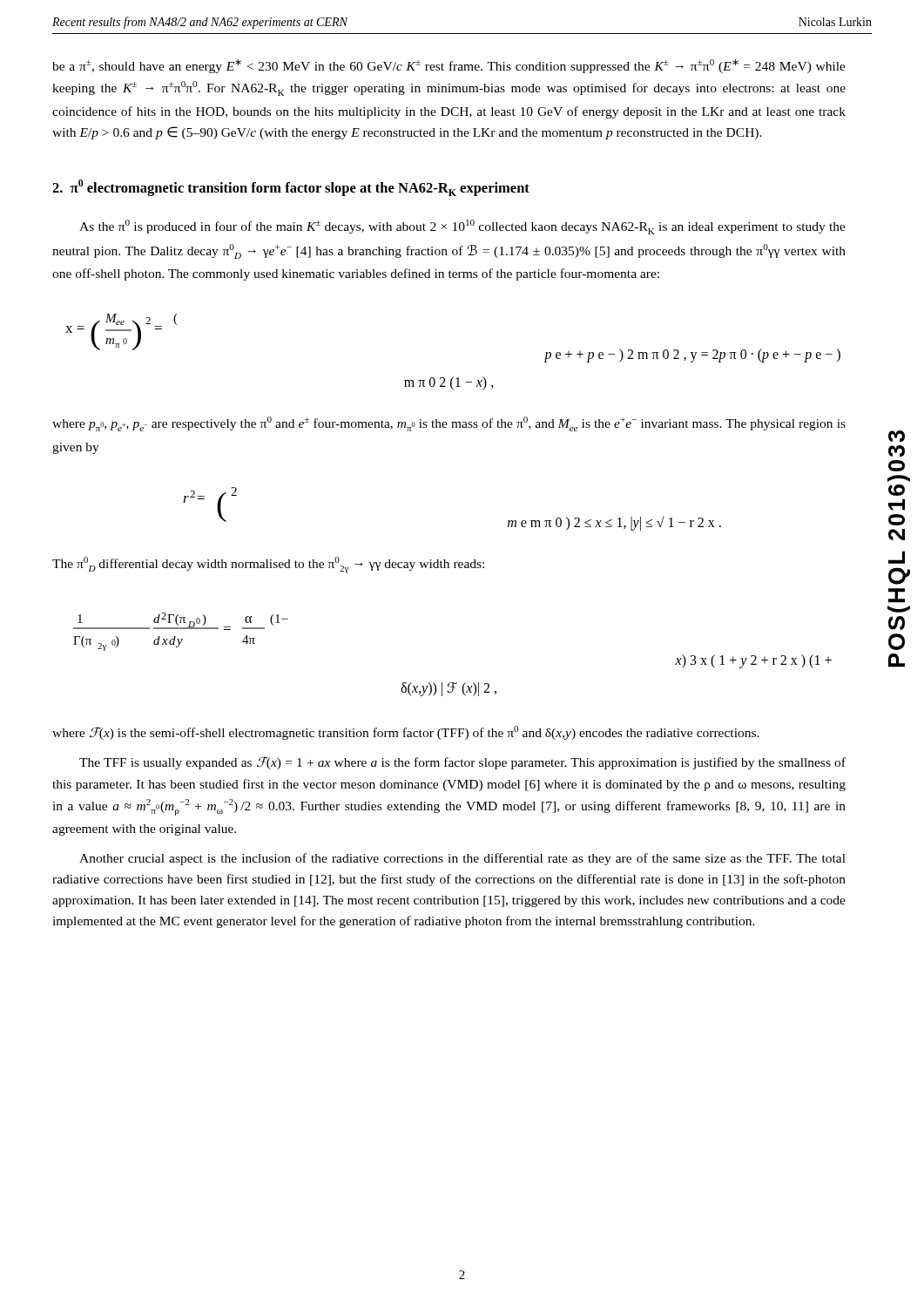The height and width of the screenshot is (1307, 924).
Task: Click on the block starting "where ℱ(x) is the semi-off-shell"
Action: pyautogui.click(x=406, y=732)
